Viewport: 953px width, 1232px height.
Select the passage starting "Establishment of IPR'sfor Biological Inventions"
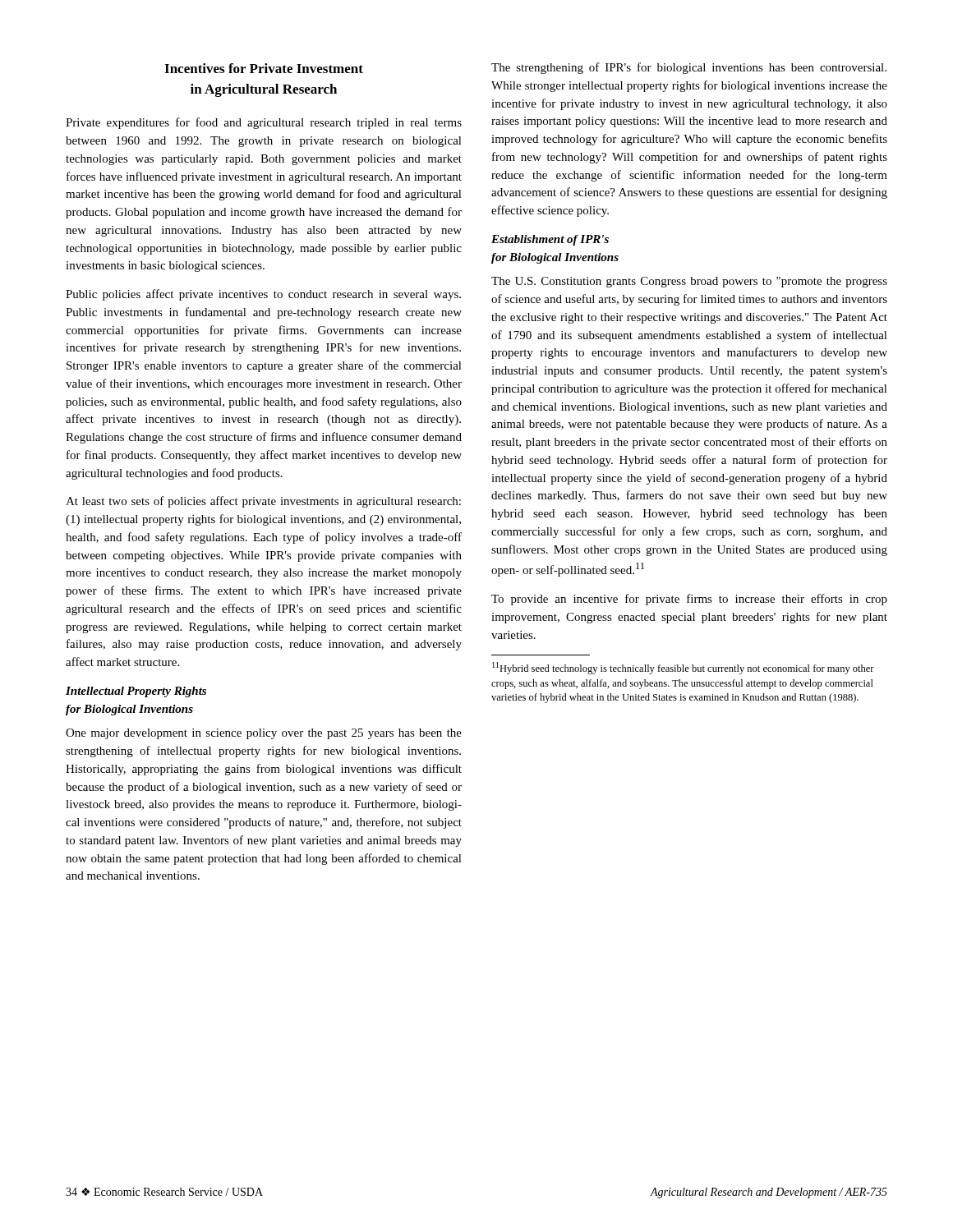[x=550, y=240]
